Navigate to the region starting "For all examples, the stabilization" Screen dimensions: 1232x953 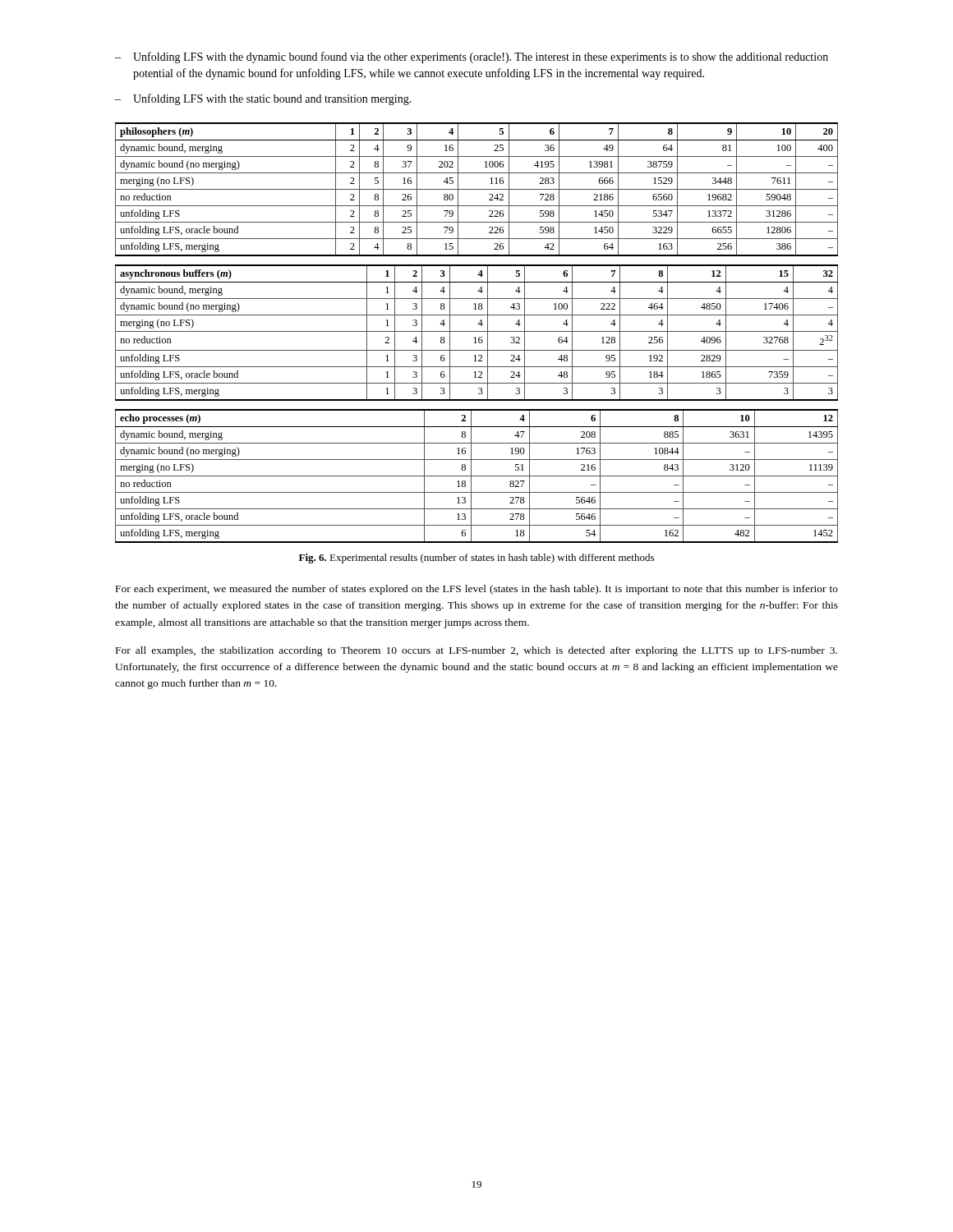pos(476,667)
